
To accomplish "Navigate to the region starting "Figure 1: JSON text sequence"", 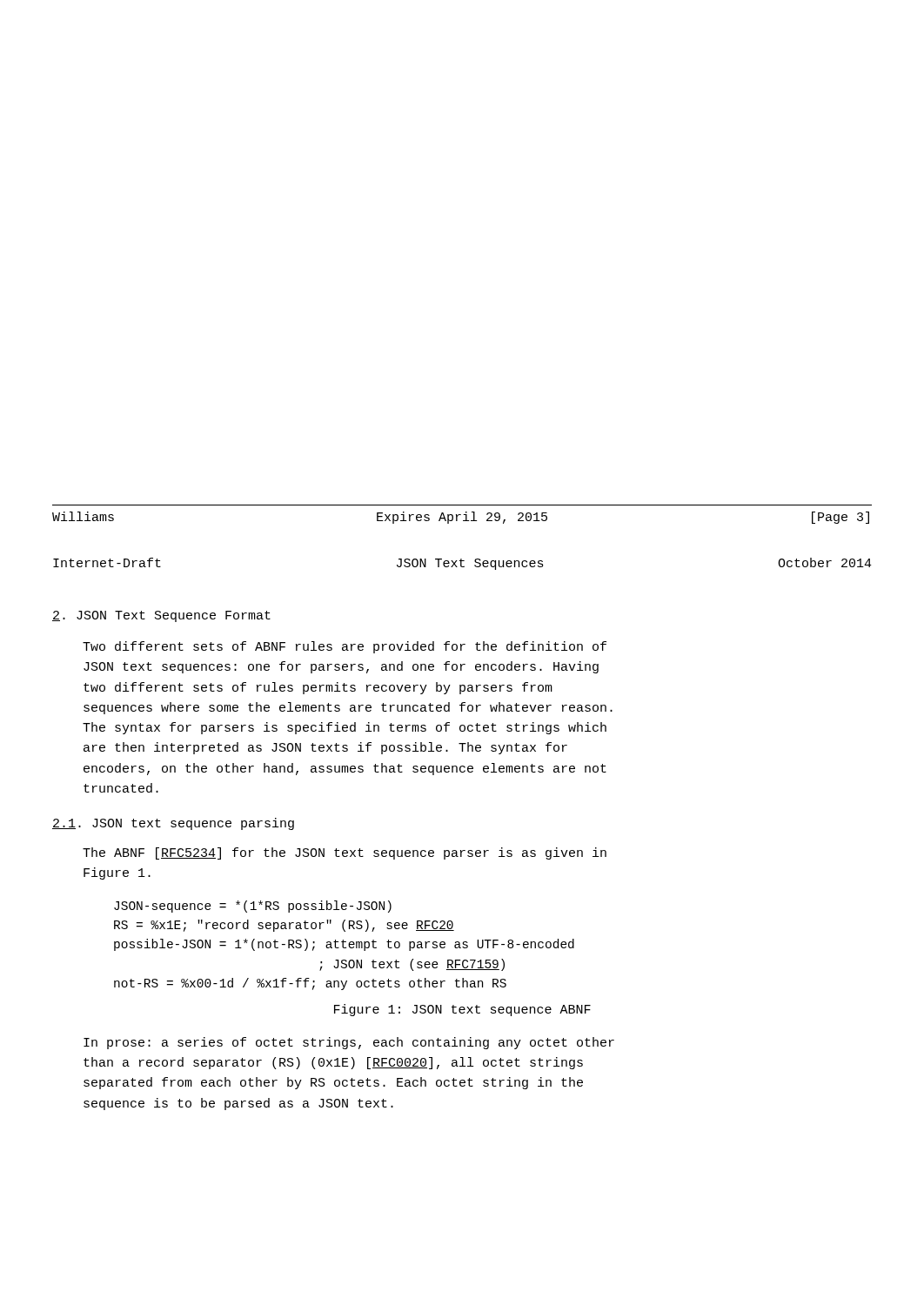I will (x=462, y=1010).
